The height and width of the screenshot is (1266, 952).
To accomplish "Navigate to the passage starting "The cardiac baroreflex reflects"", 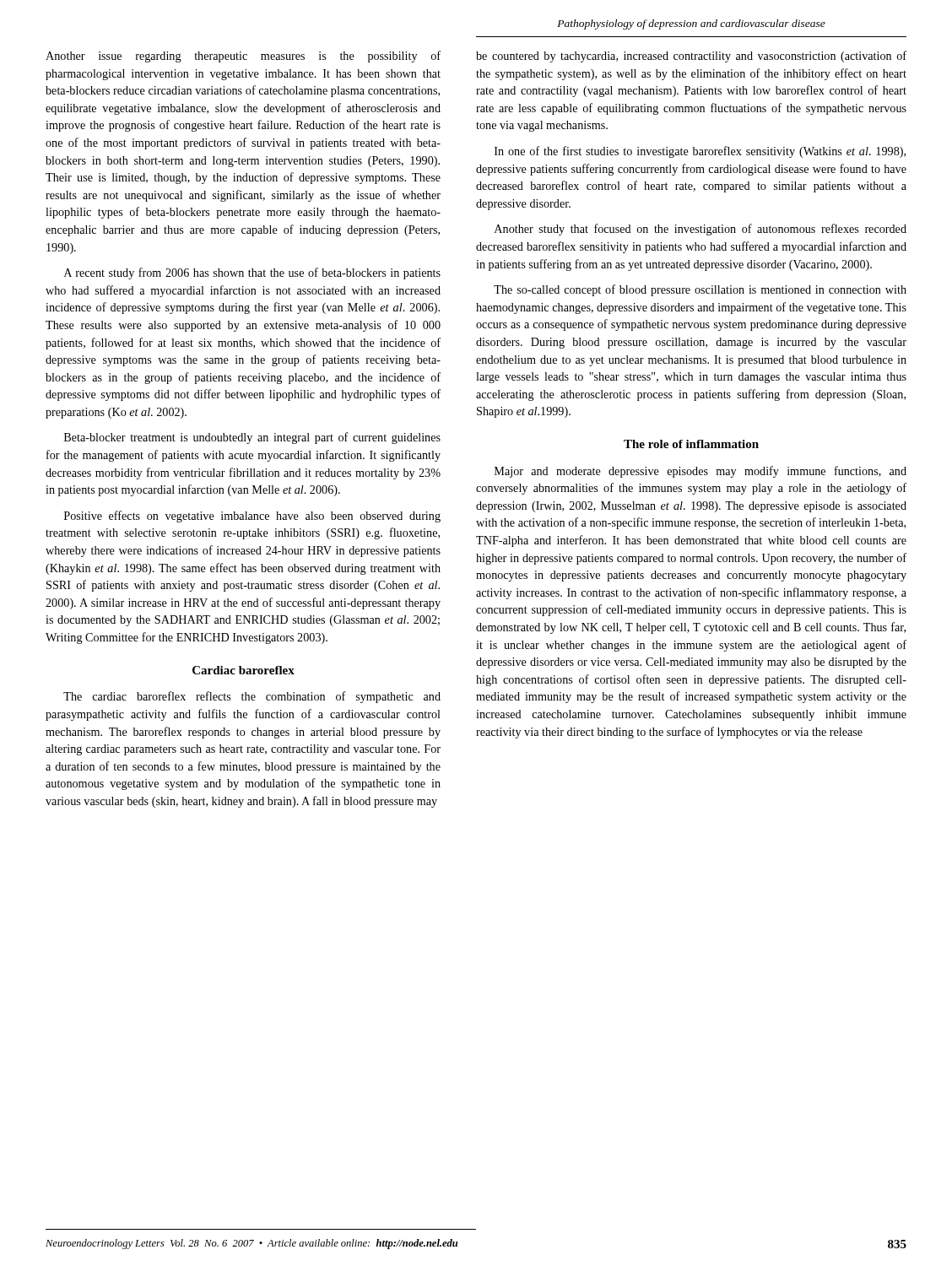I will tap(243, 749).
